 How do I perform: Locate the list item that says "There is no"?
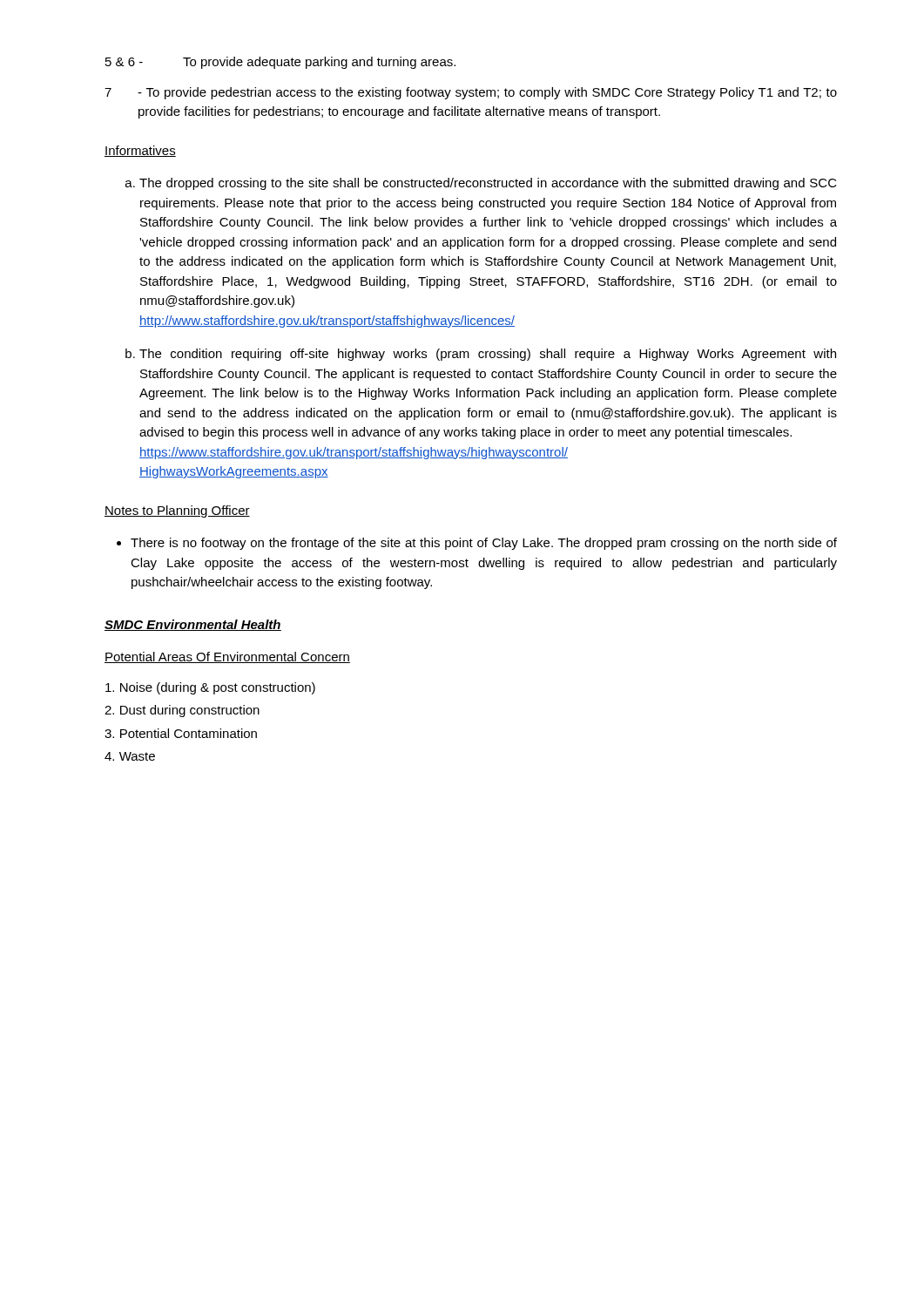click(484, 562)
